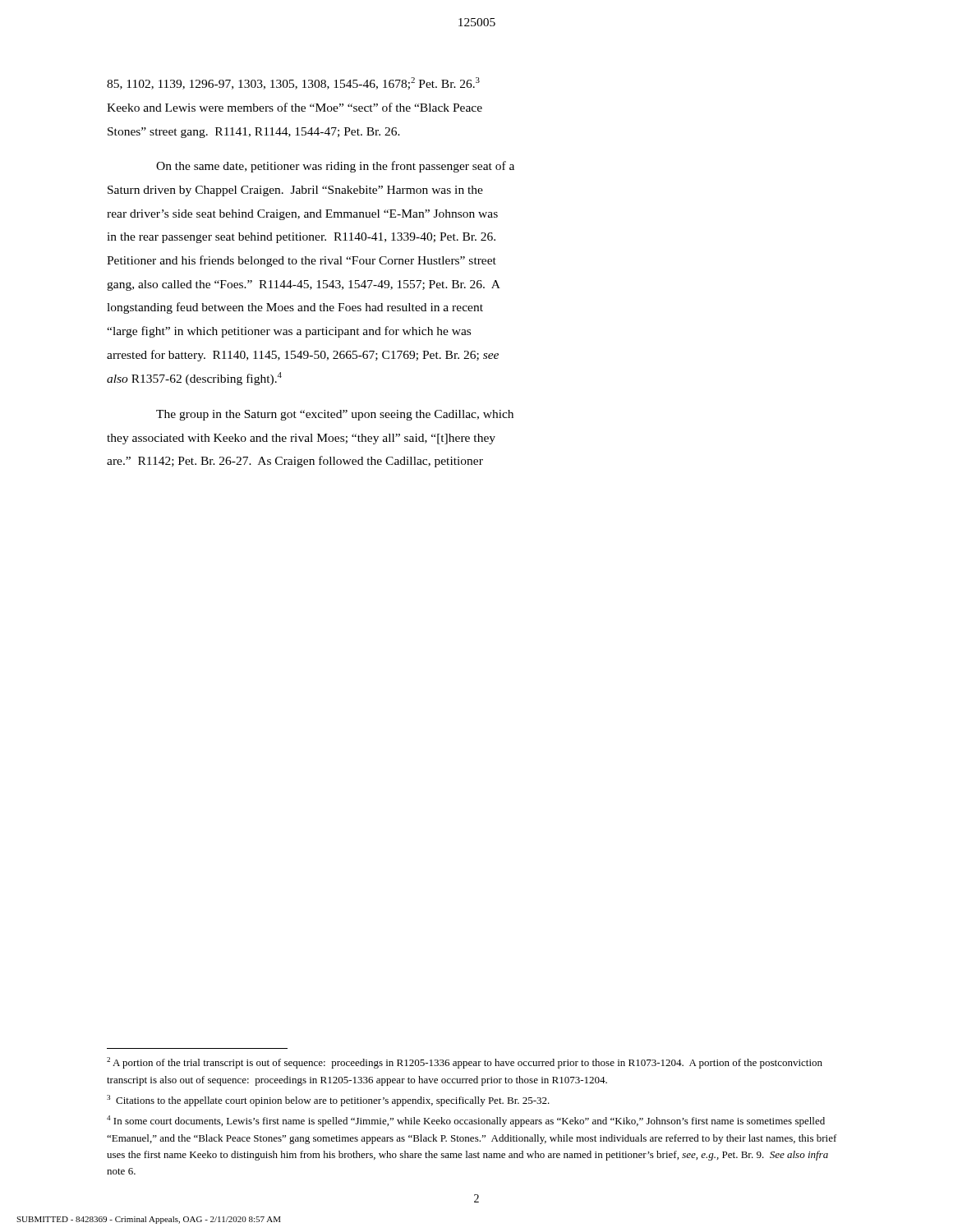Locate the block of text that opens with "2 A portion of the trial transcript"
953x1232 pixels.
465,1070
